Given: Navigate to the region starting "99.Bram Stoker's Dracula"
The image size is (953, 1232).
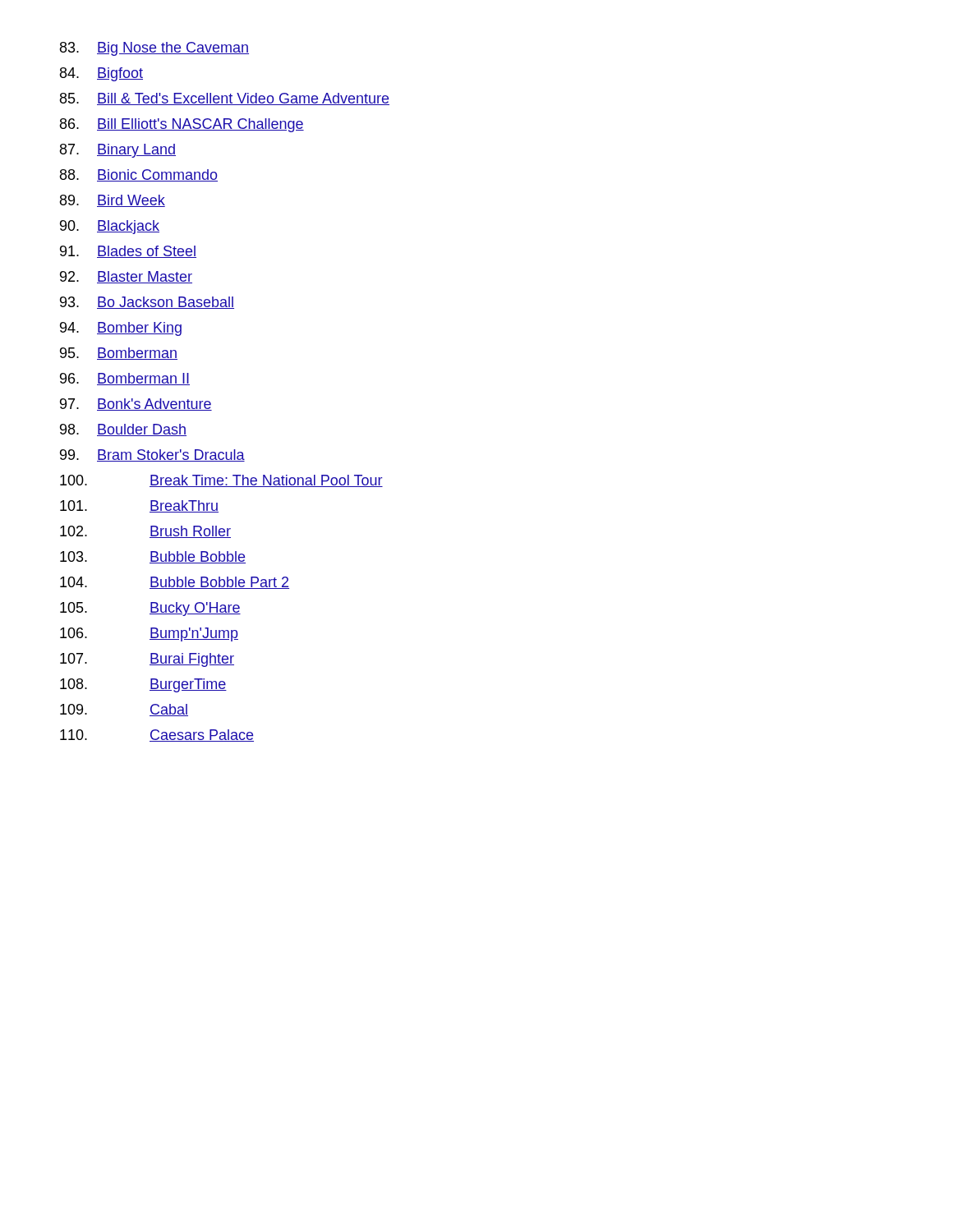Looking at the screenshot, I should 152,455.
